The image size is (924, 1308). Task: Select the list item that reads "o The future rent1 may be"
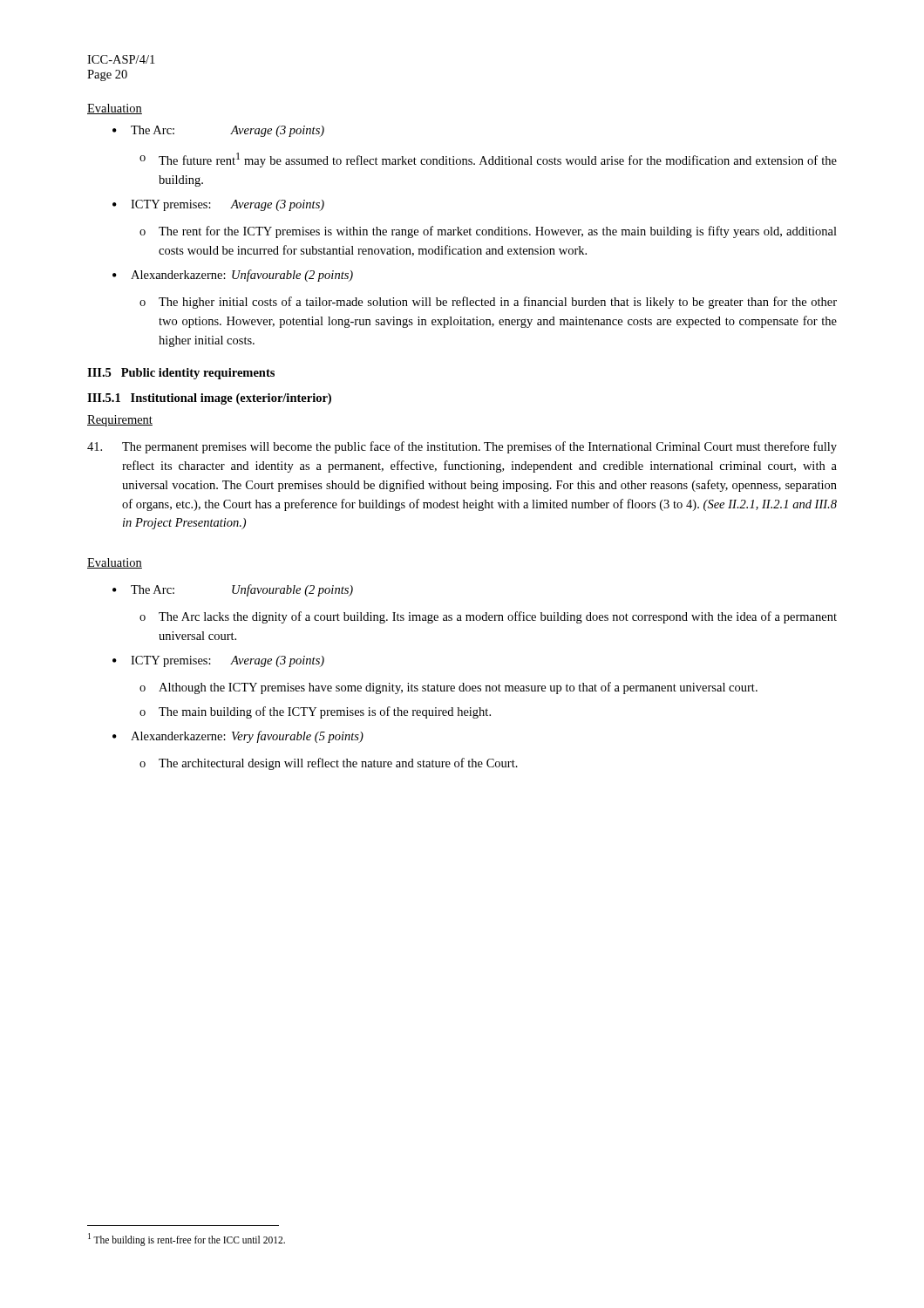(x=488, y=169)
